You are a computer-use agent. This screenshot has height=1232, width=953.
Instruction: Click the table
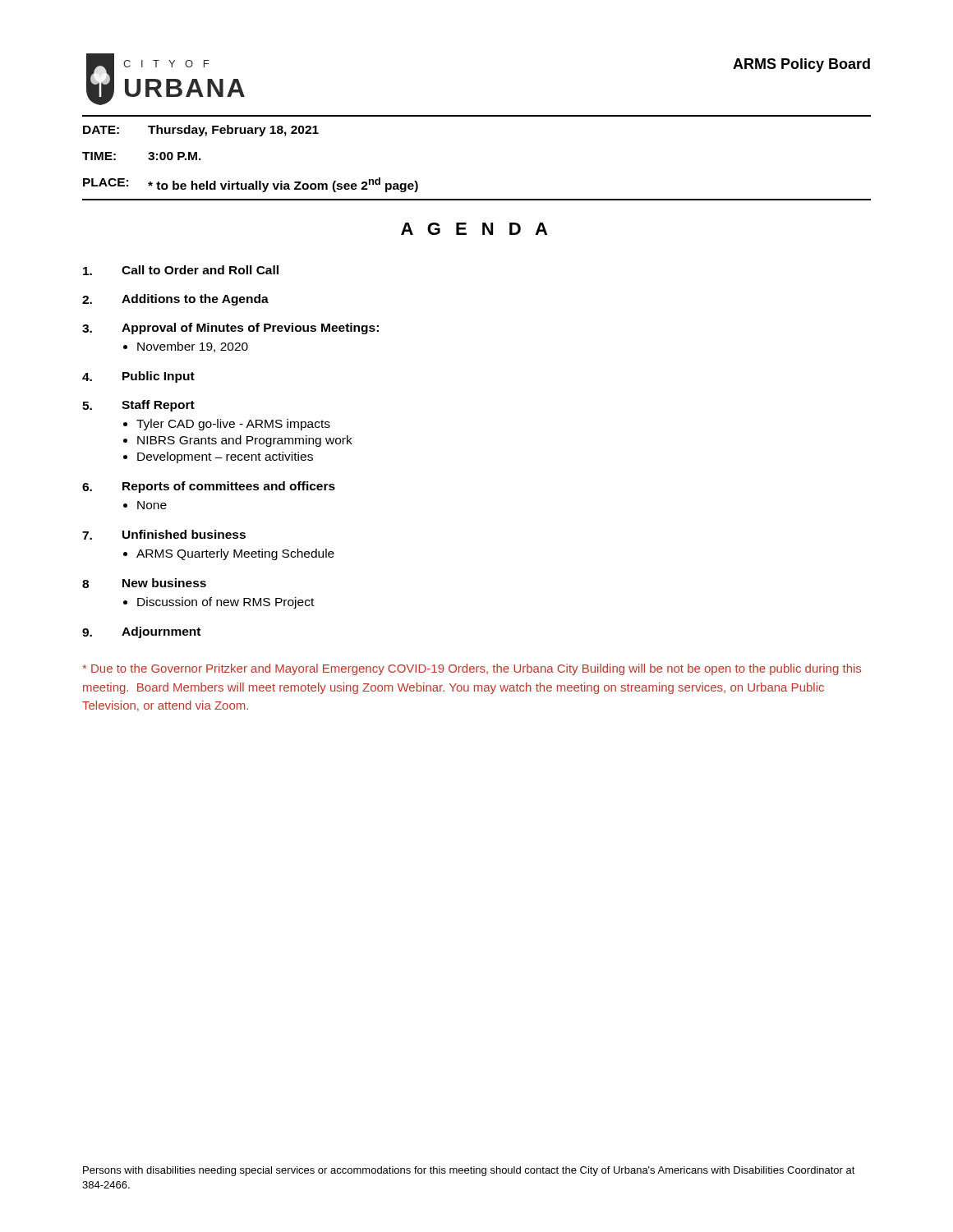point(476,158)
